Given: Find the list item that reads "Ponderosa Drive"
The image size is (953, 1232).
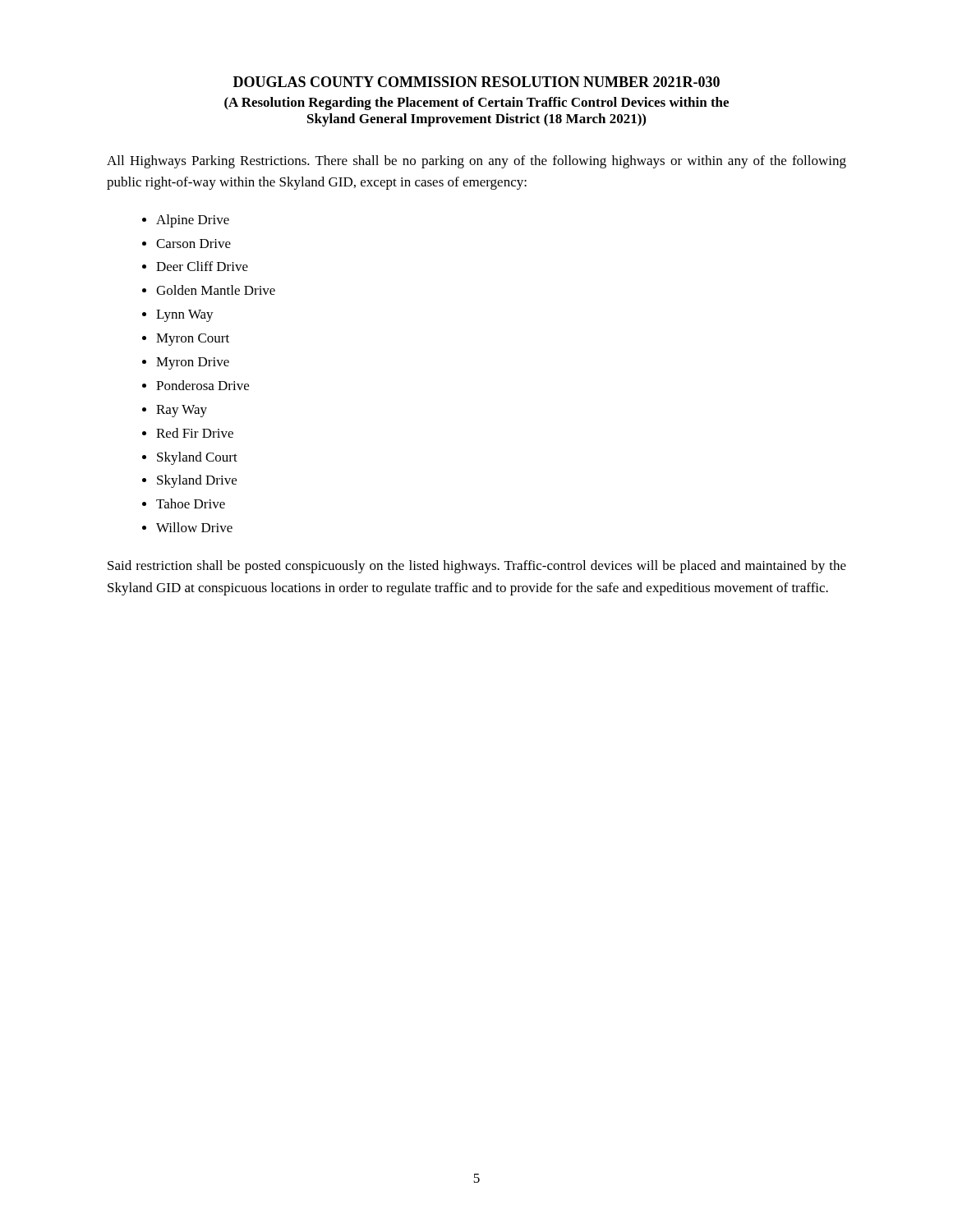Looking at the screenshot, I should pos(203,386).
